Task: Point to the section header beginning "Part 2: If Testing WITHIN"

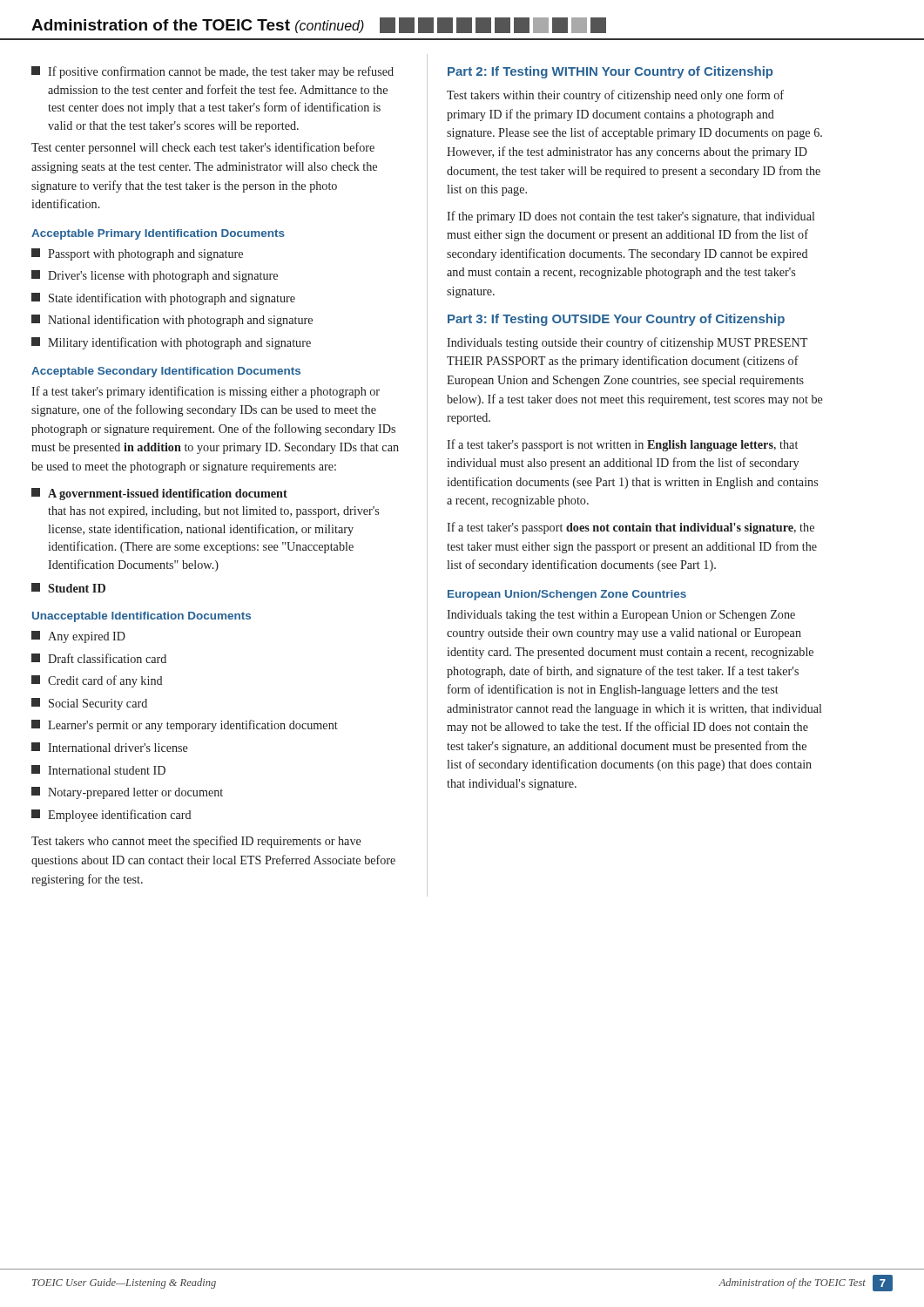Action: click(610, 71)
